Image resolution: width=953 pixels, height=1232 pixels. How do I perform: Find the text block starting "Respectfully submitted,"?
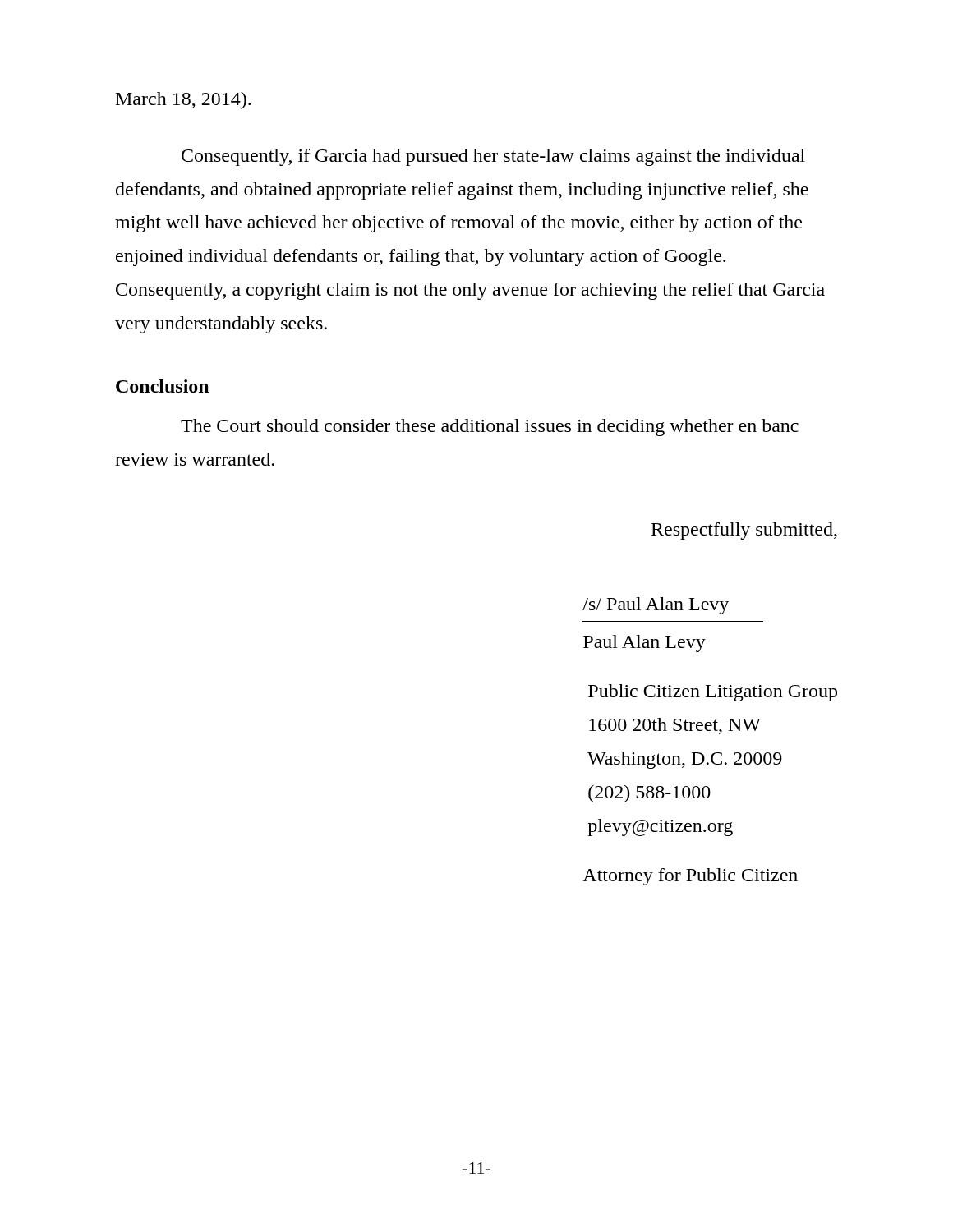coord(744,529)
